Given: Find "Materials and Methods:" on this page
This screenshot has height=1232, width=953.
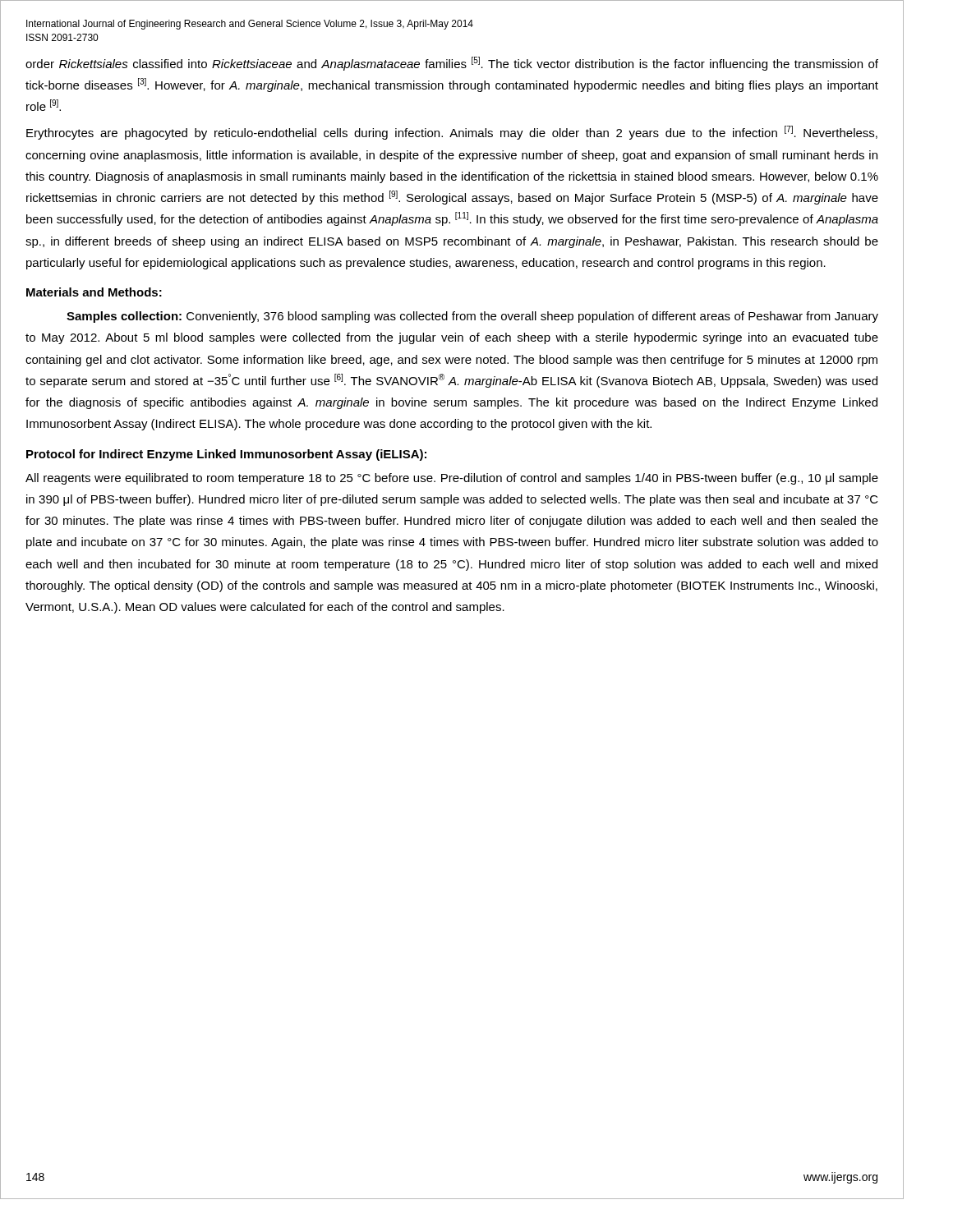Looking at the screenshot, I should tap(94, 292).
